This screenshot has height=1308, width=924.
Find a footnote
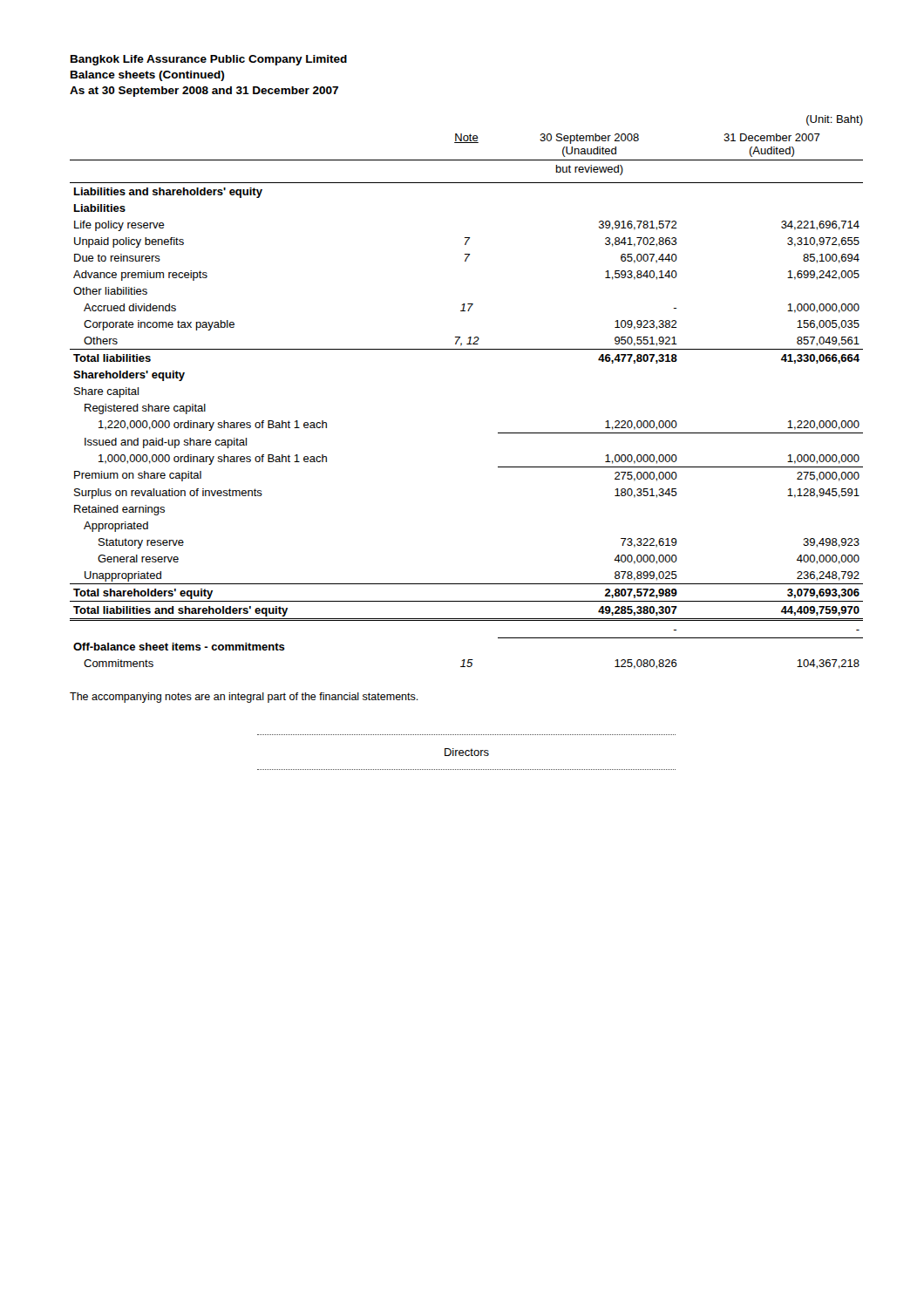coord(244,696)
